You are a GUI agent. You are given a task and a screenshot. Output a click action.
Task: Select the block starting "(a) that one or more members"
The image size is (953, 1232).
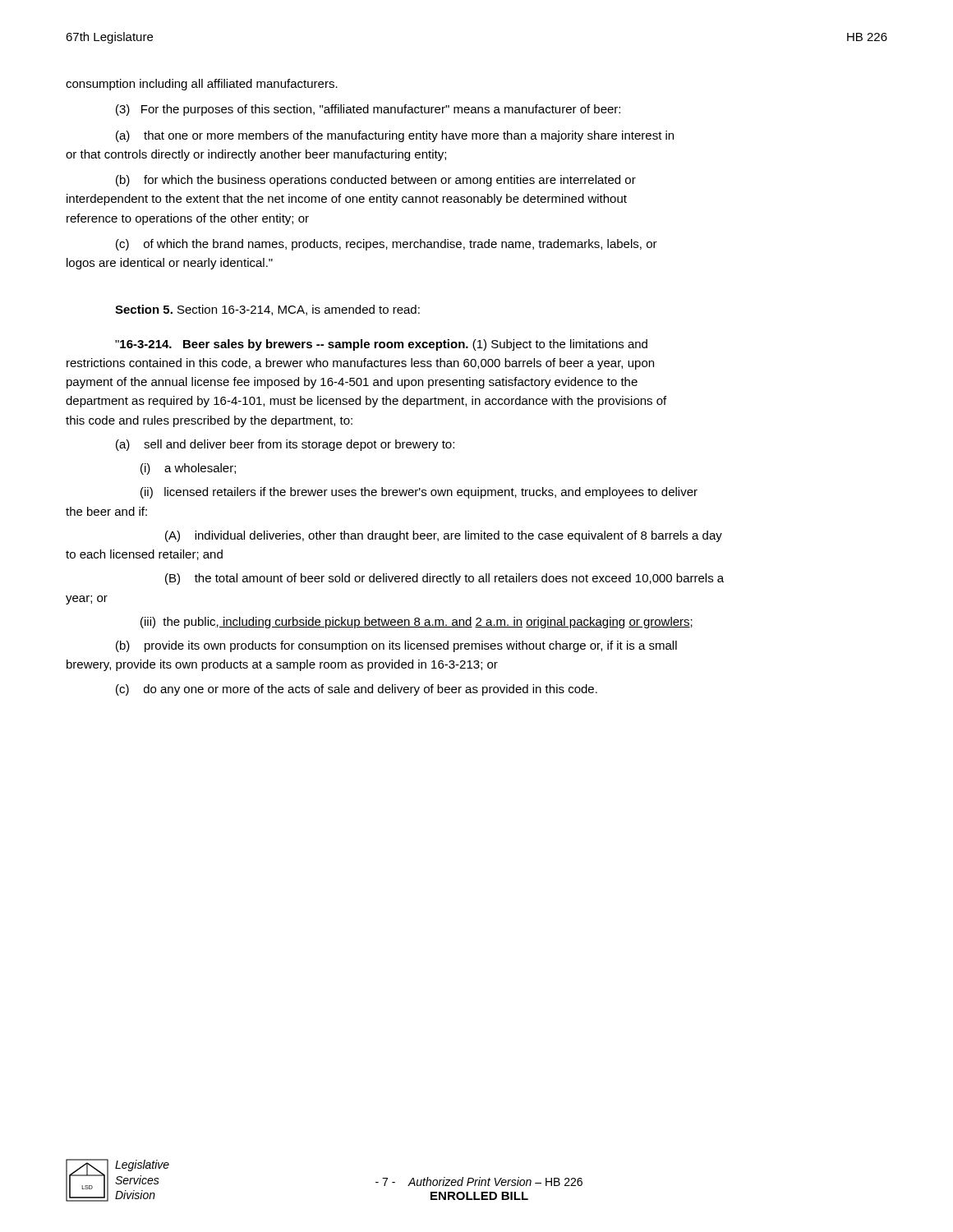click(370, 144)
